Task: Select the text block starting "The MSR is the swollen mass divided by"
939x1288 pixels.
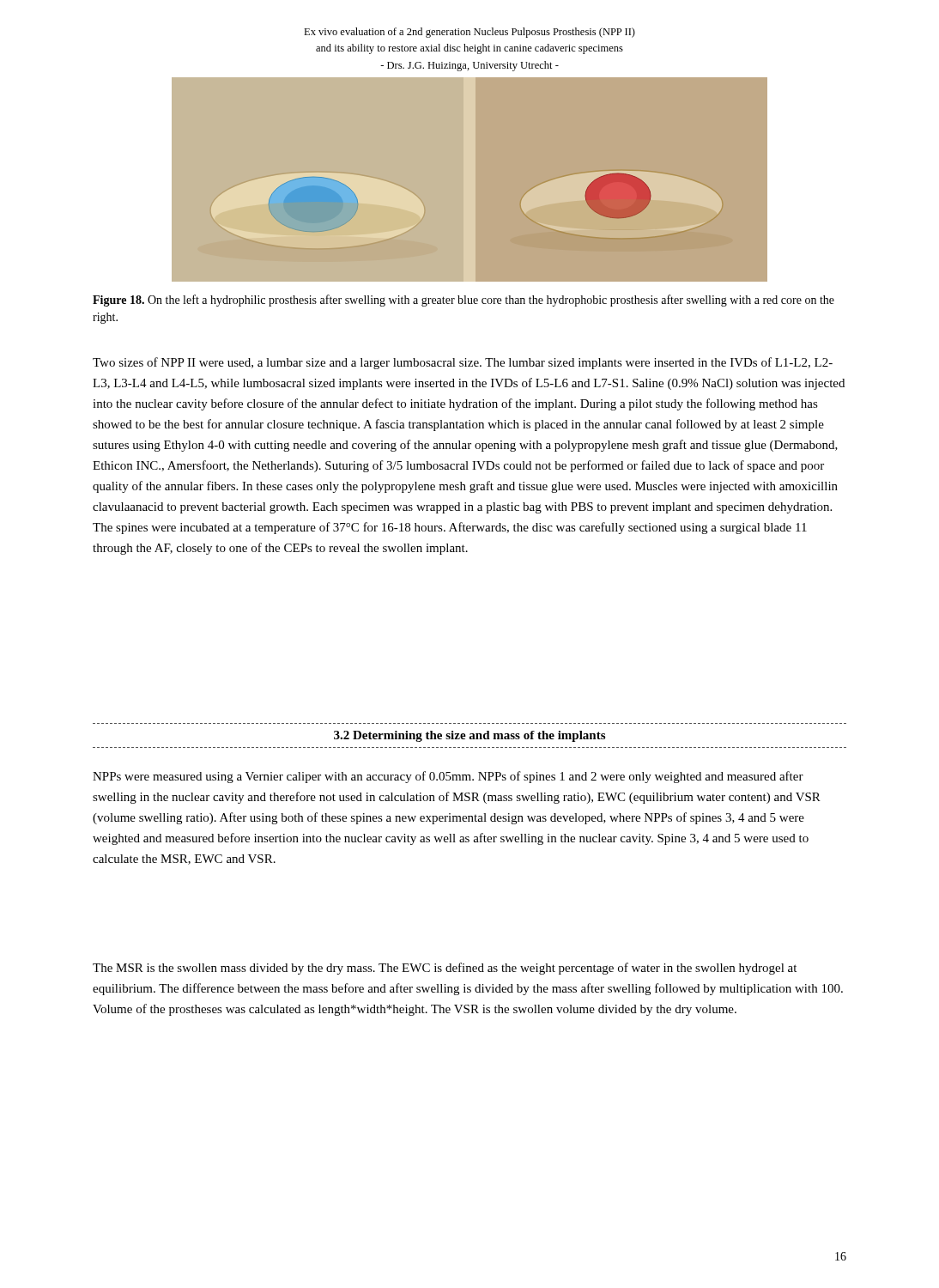Action: [468, 988]
